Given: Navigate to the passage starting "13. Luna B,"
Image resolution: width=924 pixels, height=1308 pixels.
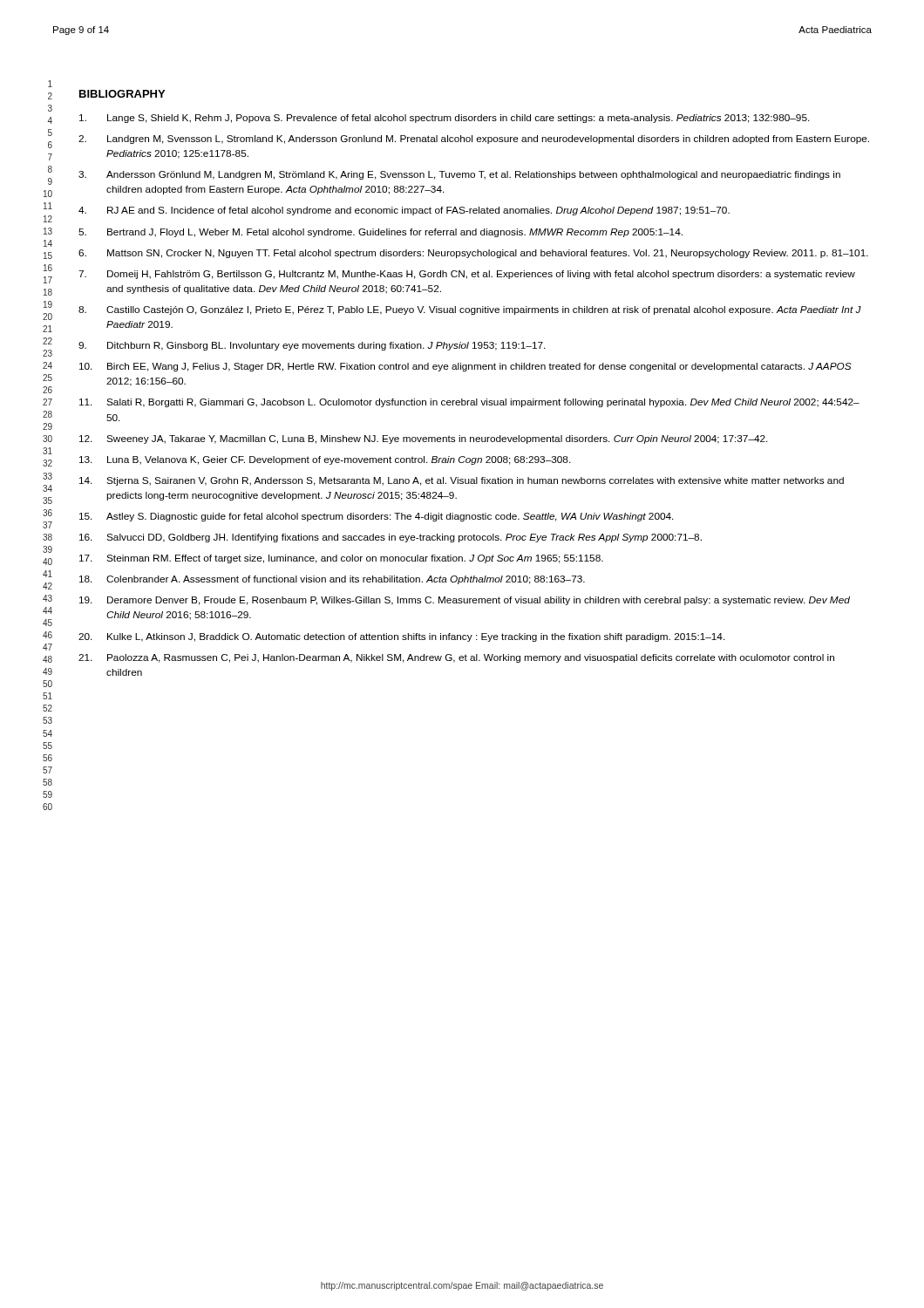Looking at the screenshot, I should coord(475,460).
